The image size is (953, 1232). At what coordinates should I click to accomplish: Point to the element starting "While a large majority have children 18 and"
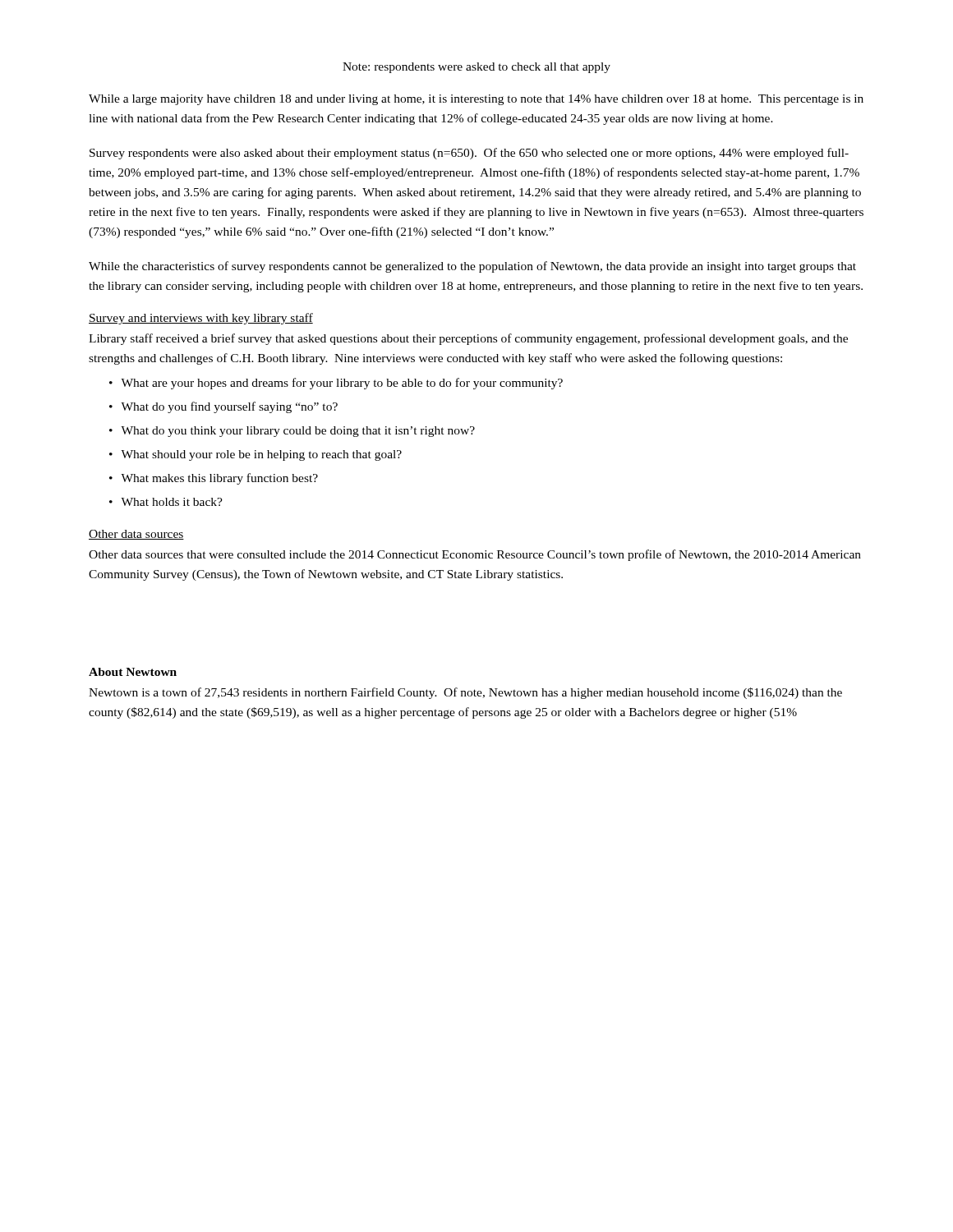point(476,108)
